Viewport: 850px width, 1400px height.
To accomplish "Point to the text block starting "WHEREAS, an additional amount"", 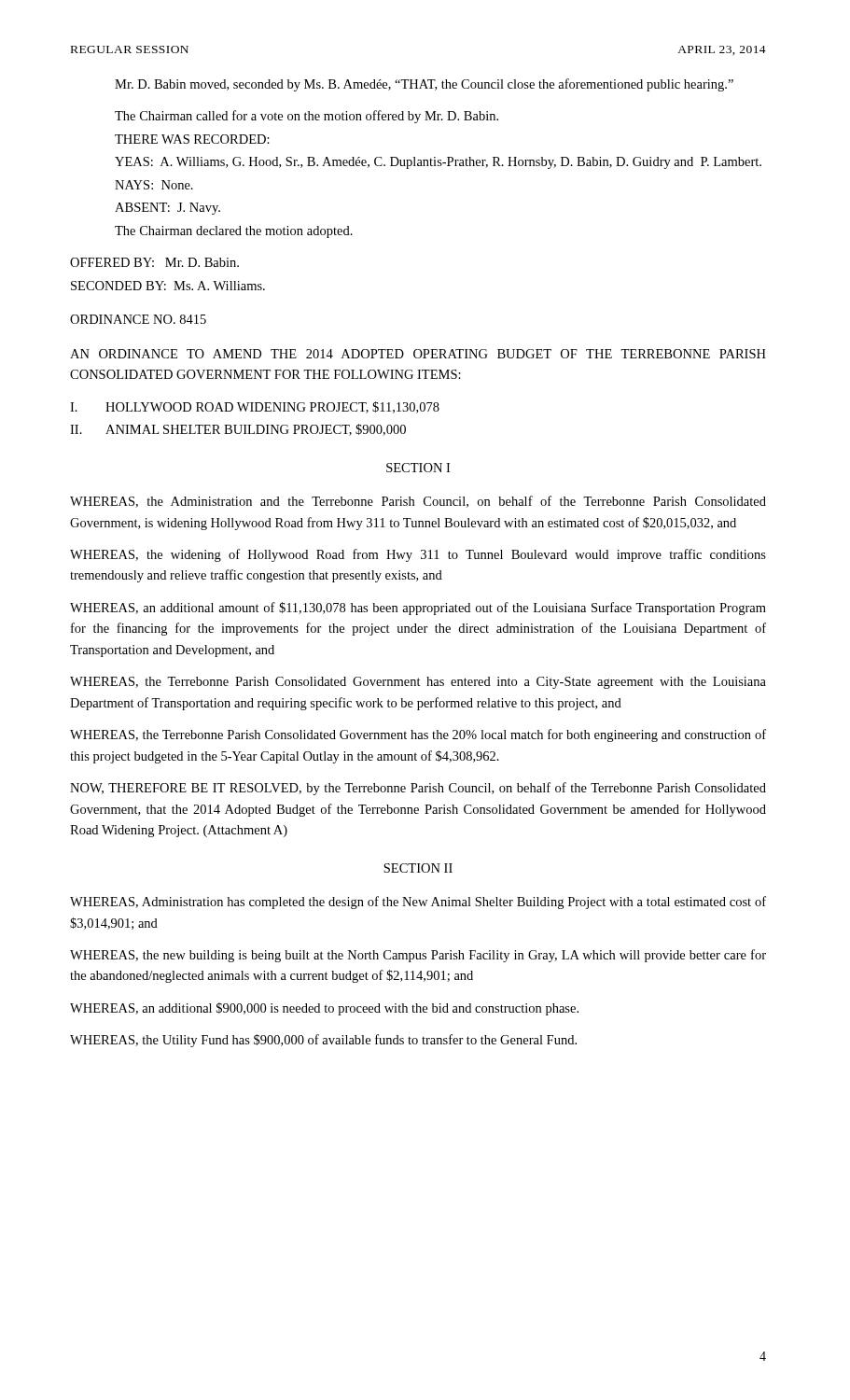I will 418,629.
